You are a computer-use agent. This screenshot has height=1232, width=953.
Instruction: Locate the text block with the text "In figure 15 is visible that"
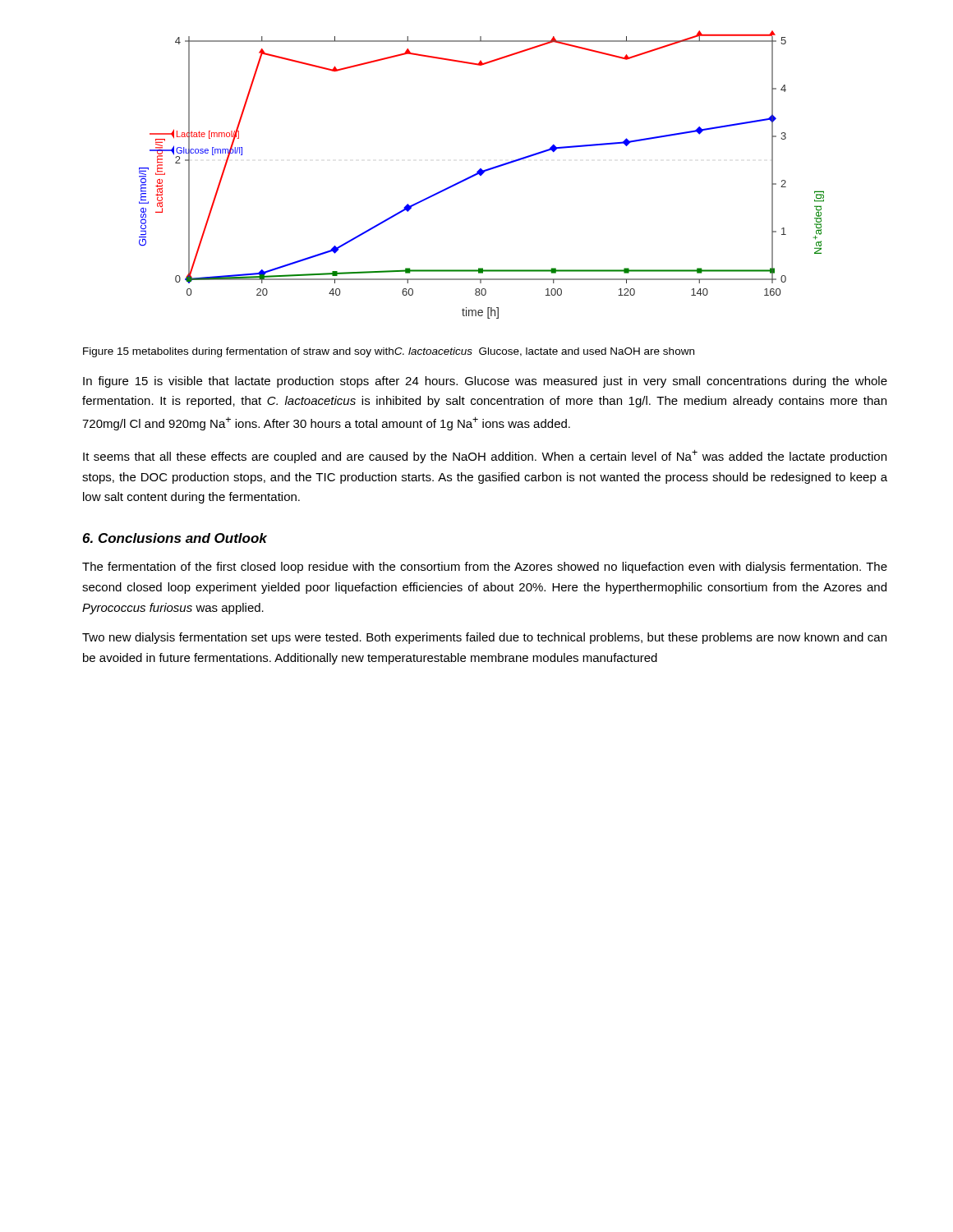(x=485, y=402)
